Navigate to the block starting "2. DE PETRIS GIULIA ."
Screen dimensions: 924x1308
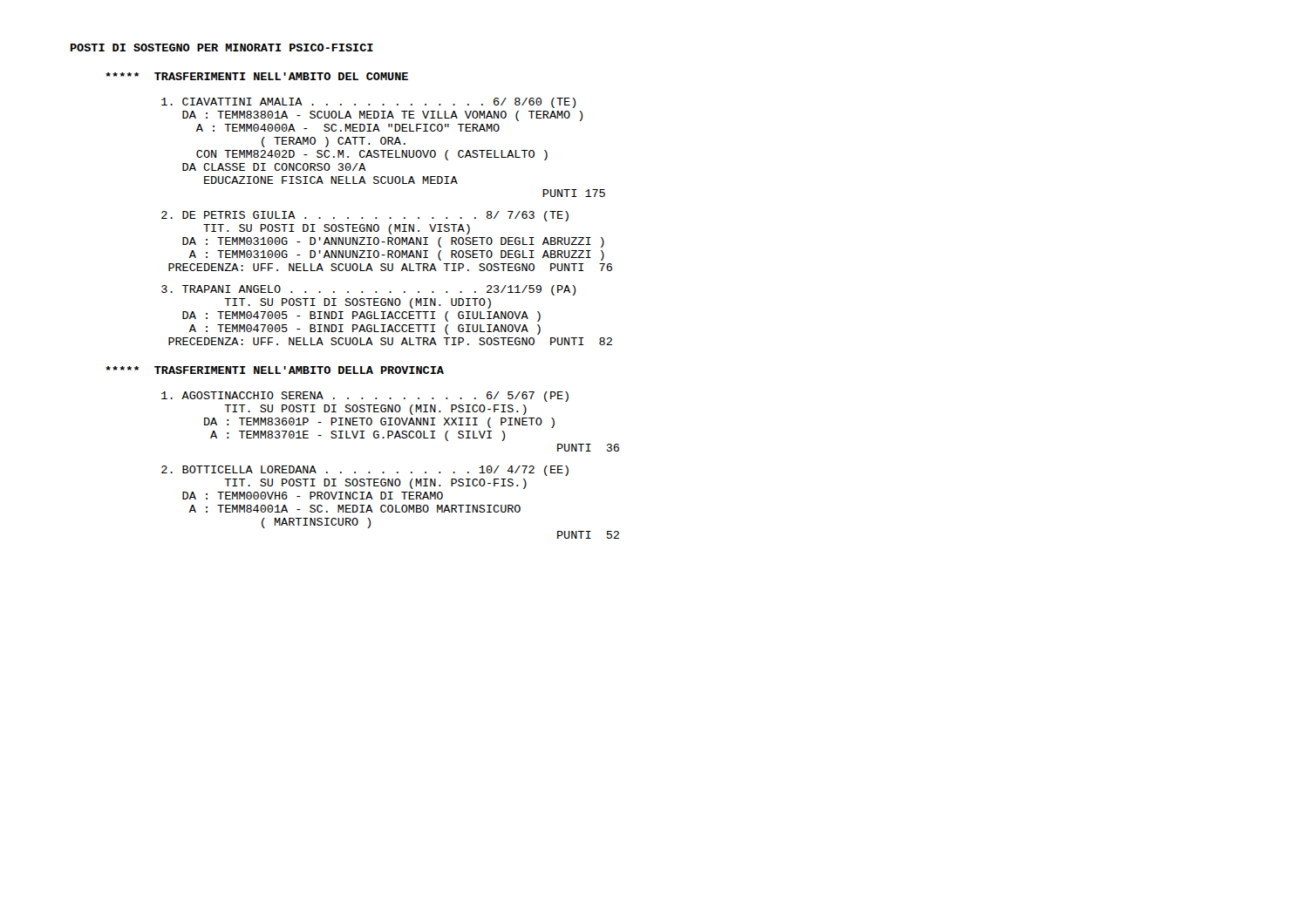click(x=376, y=242)
